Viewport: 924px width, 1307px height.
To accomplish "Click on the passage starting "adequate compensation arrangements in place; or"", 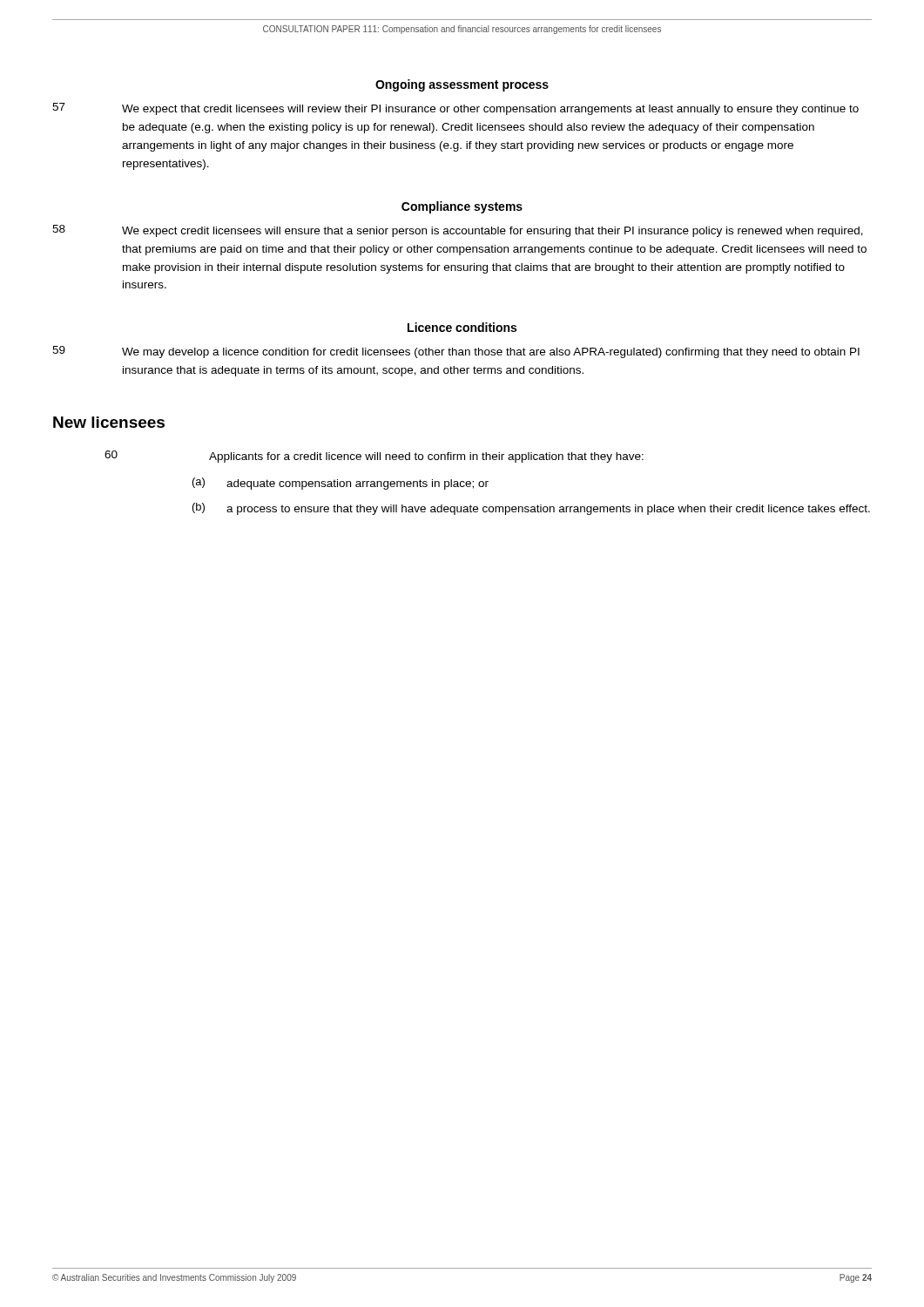I will tap(357, 483).
